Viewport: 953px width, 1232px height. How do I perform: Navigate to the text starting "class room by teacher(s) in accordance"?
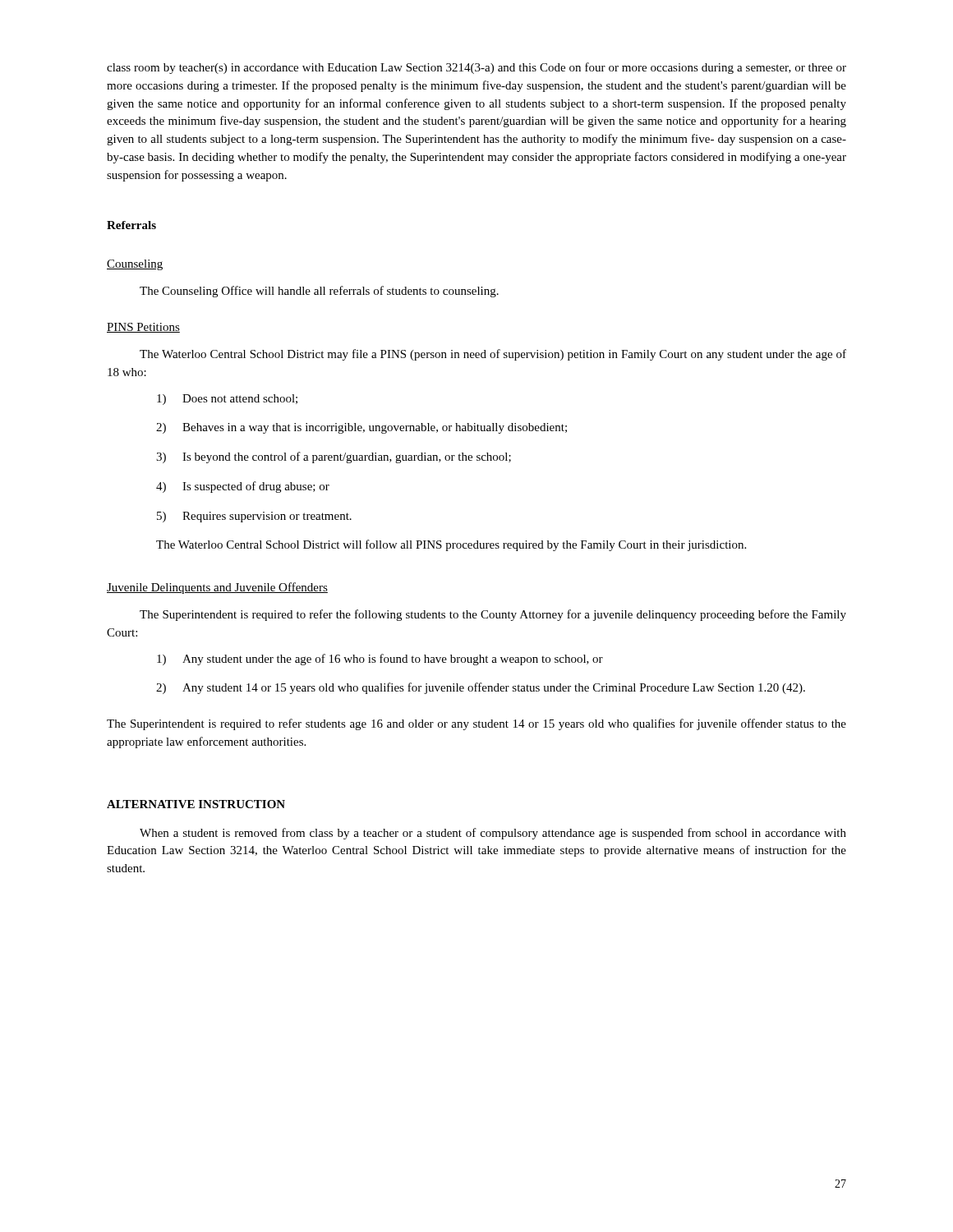point(476,121)
